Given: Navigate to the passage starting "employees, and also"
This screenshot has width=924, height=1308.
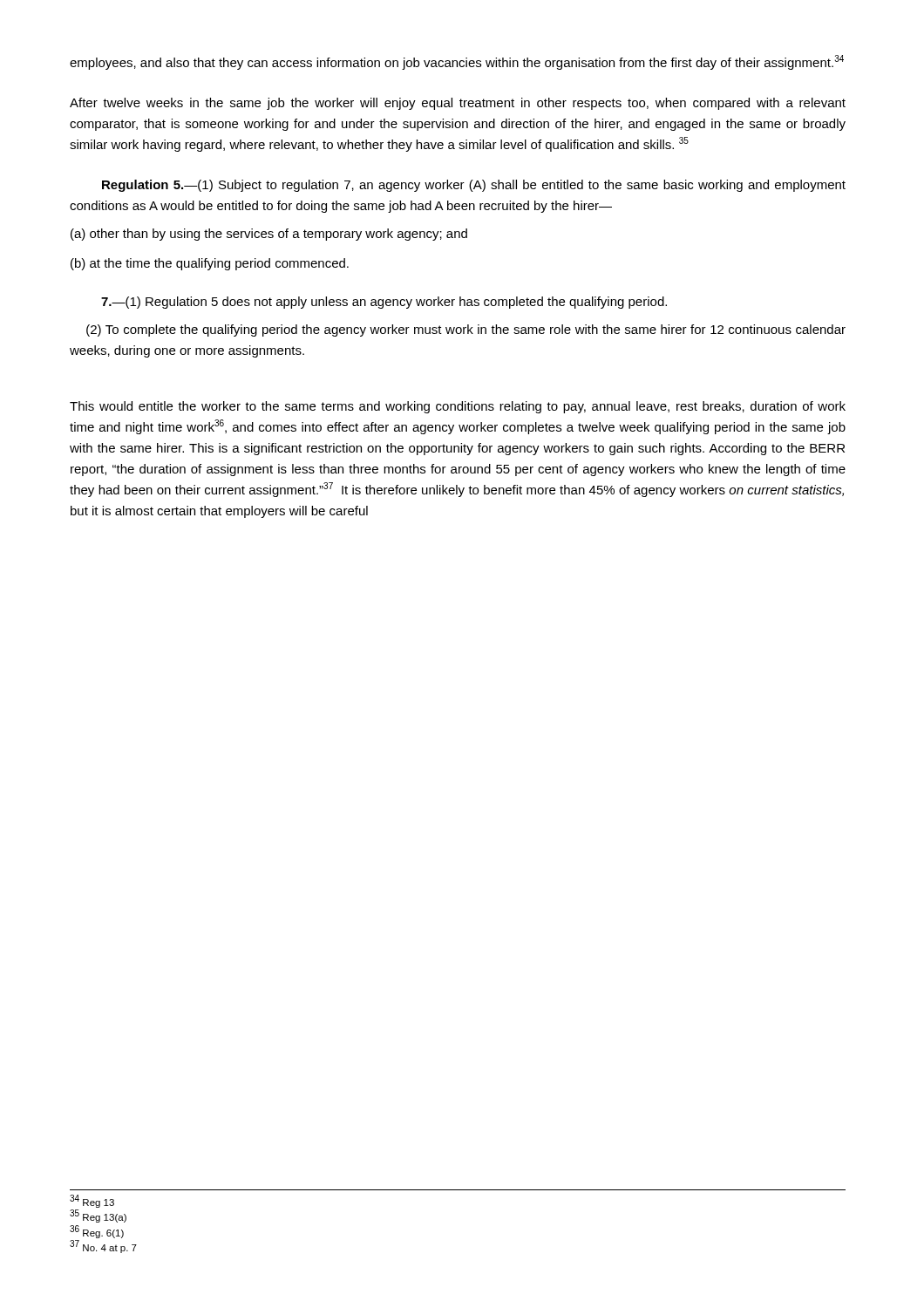Looking at the screenshot, I should [457, 62].
